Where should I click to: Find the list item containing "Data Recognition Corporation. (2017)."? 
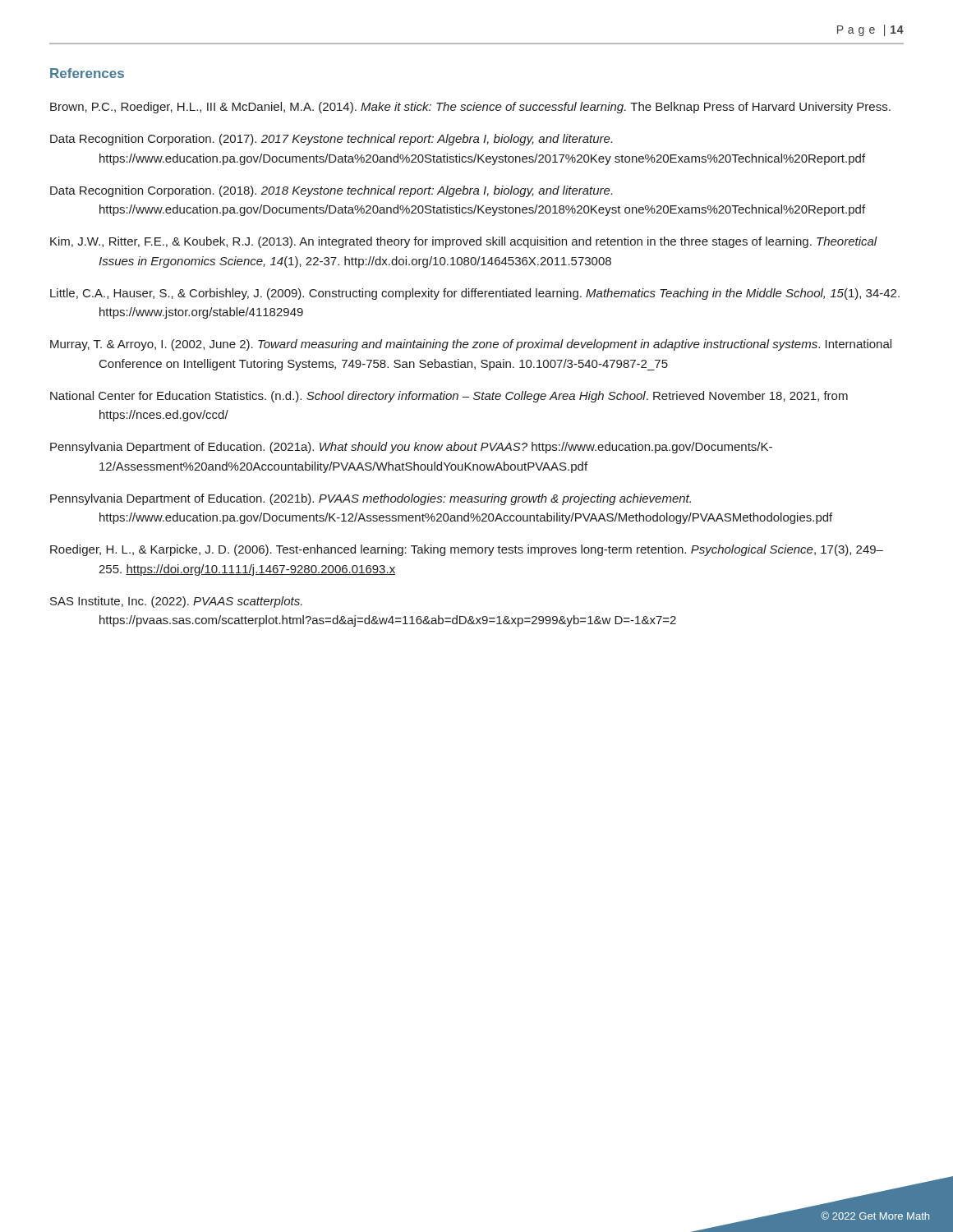click(476, 148)
